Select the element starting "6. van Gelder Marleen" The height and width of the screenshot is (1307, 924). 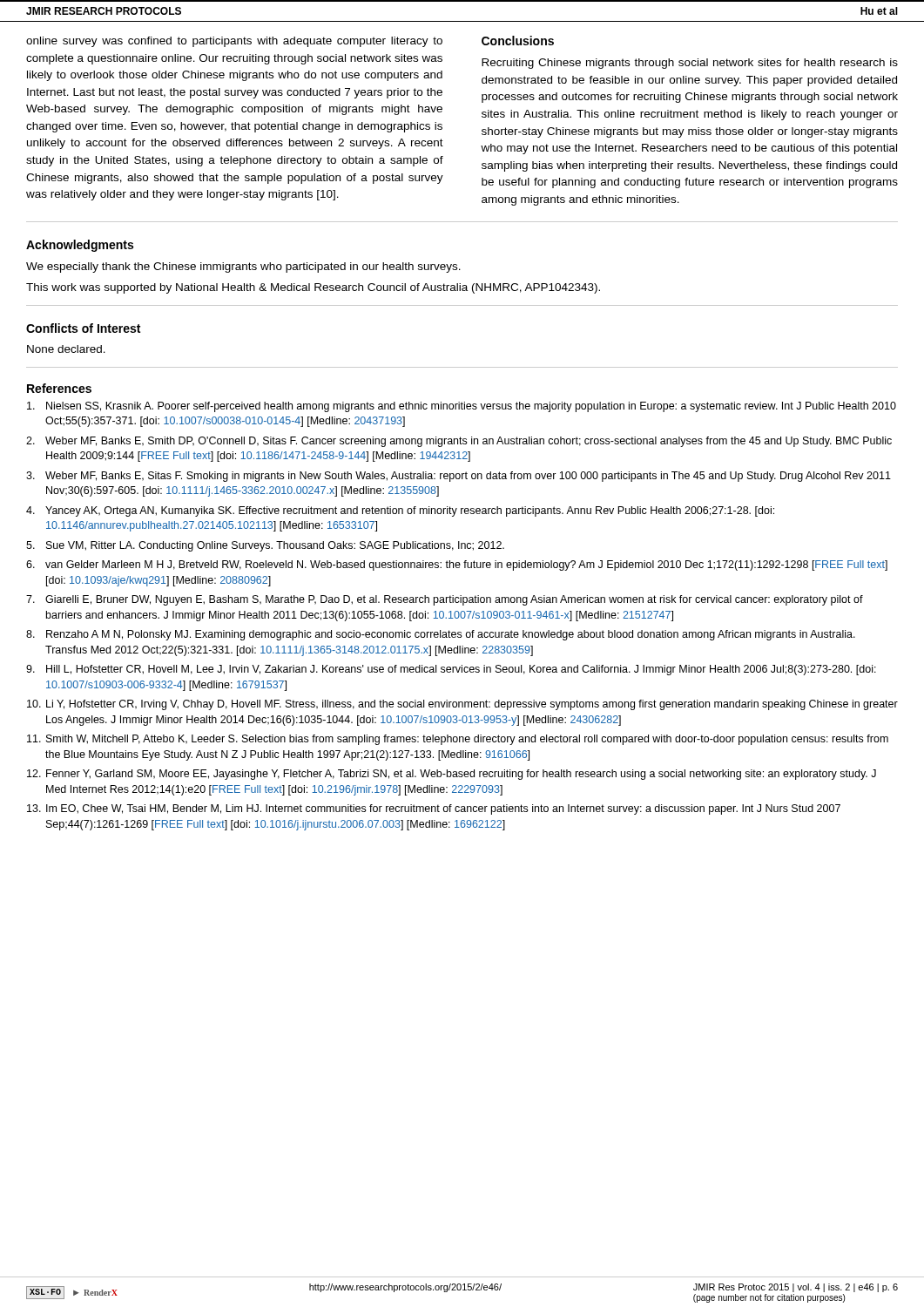pos(462,573)
